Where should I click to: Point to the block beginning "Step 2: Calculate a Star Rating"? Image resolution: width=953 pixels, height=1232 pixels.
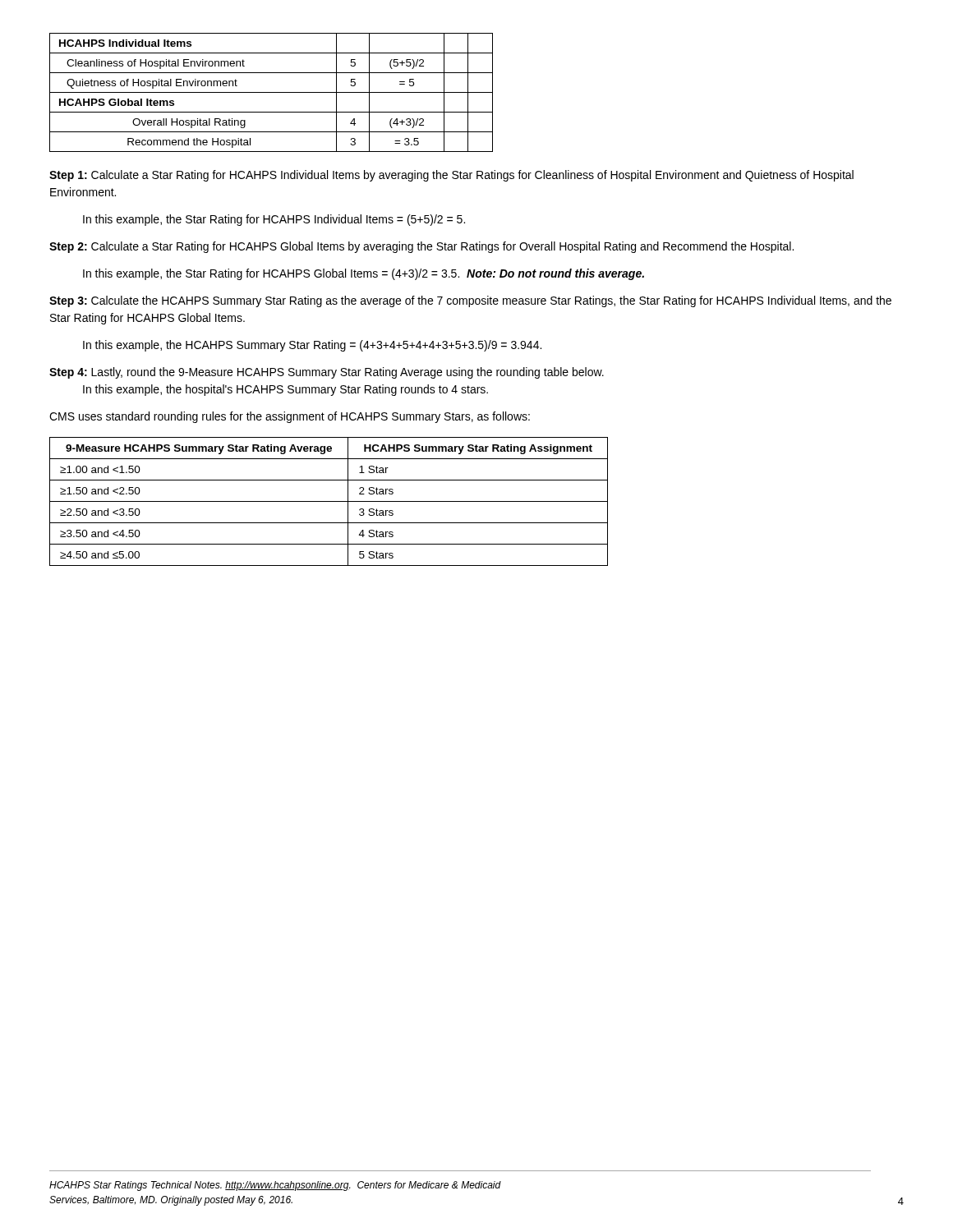tap(422, 246)
